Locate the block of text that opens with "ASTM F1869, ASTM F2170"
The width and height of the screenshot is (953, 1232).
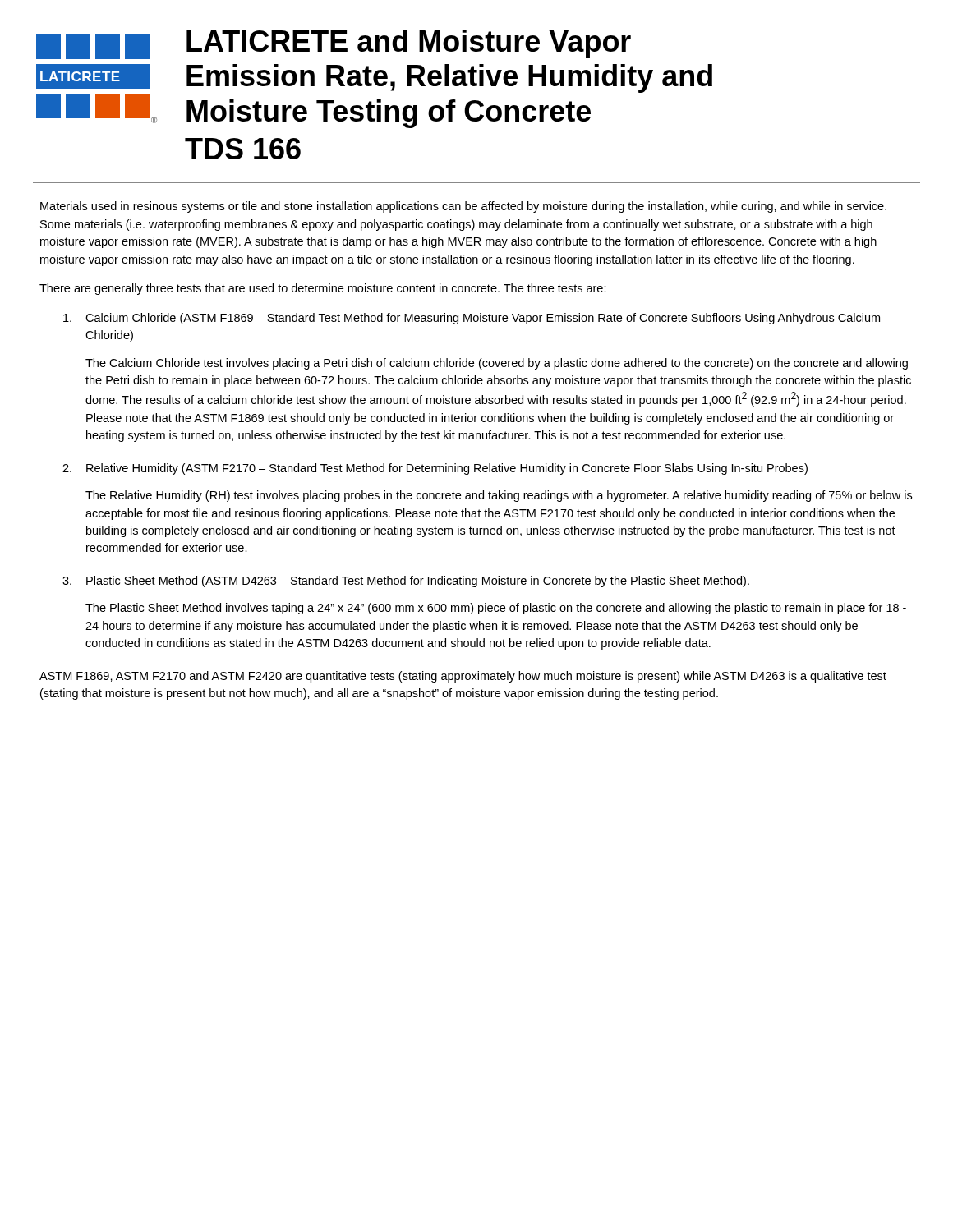[x=476, y=685]
